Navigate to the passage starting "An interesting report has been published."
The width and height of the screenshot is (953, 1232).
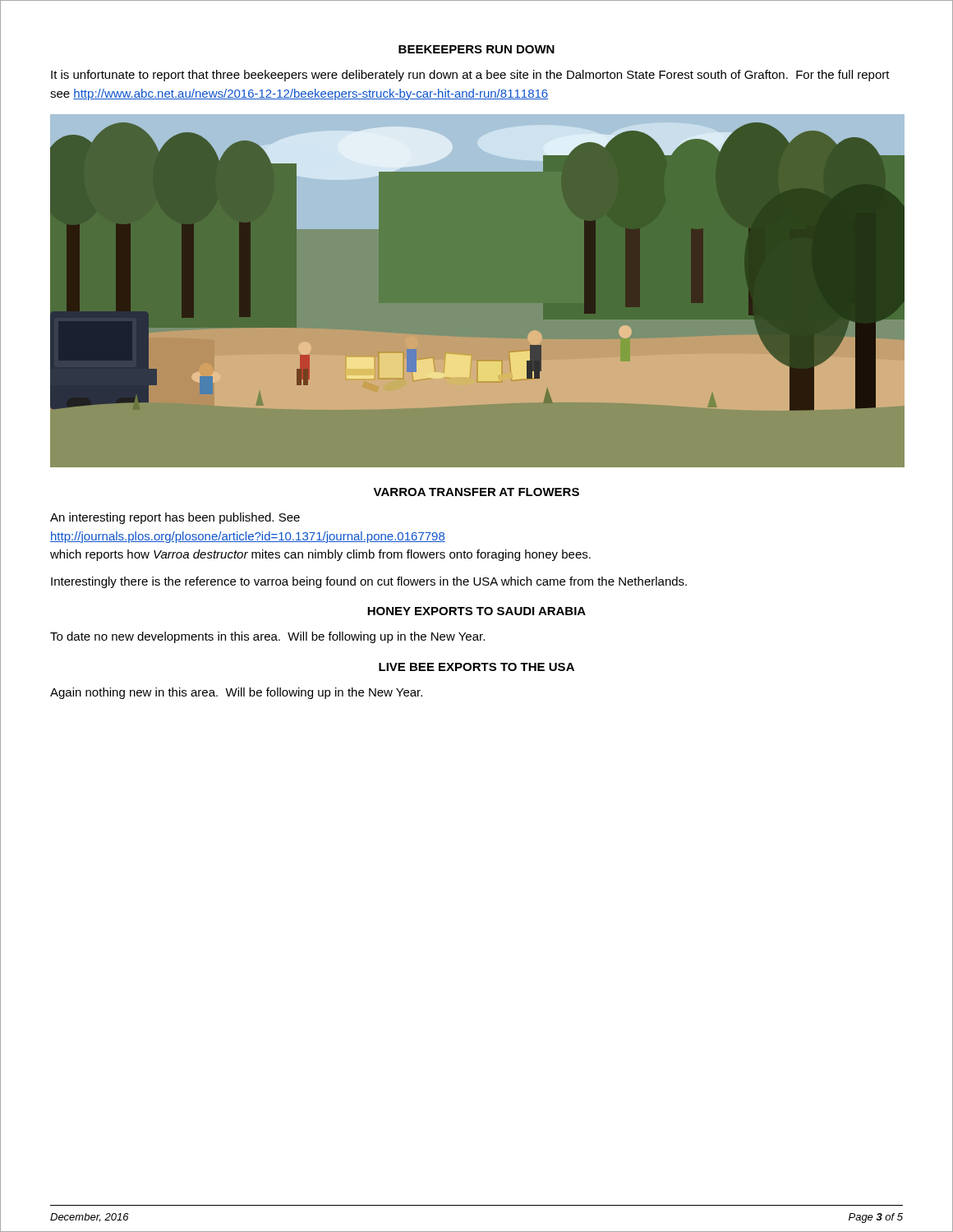pyautogui.click(x=321, y=535)
